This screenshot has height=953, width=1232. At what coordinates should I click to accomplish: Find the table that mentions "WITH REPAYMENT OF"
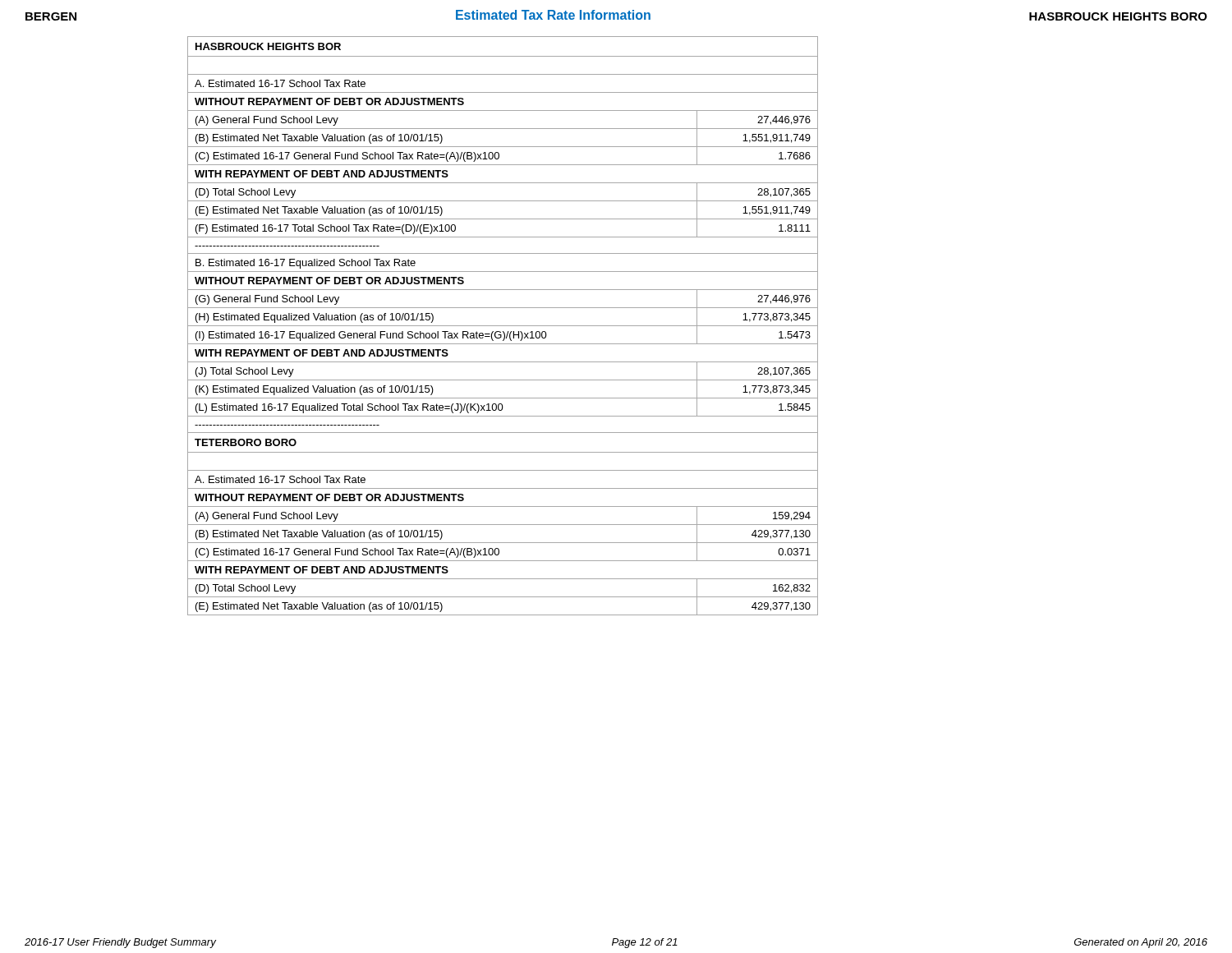click(x=503, y=326)
